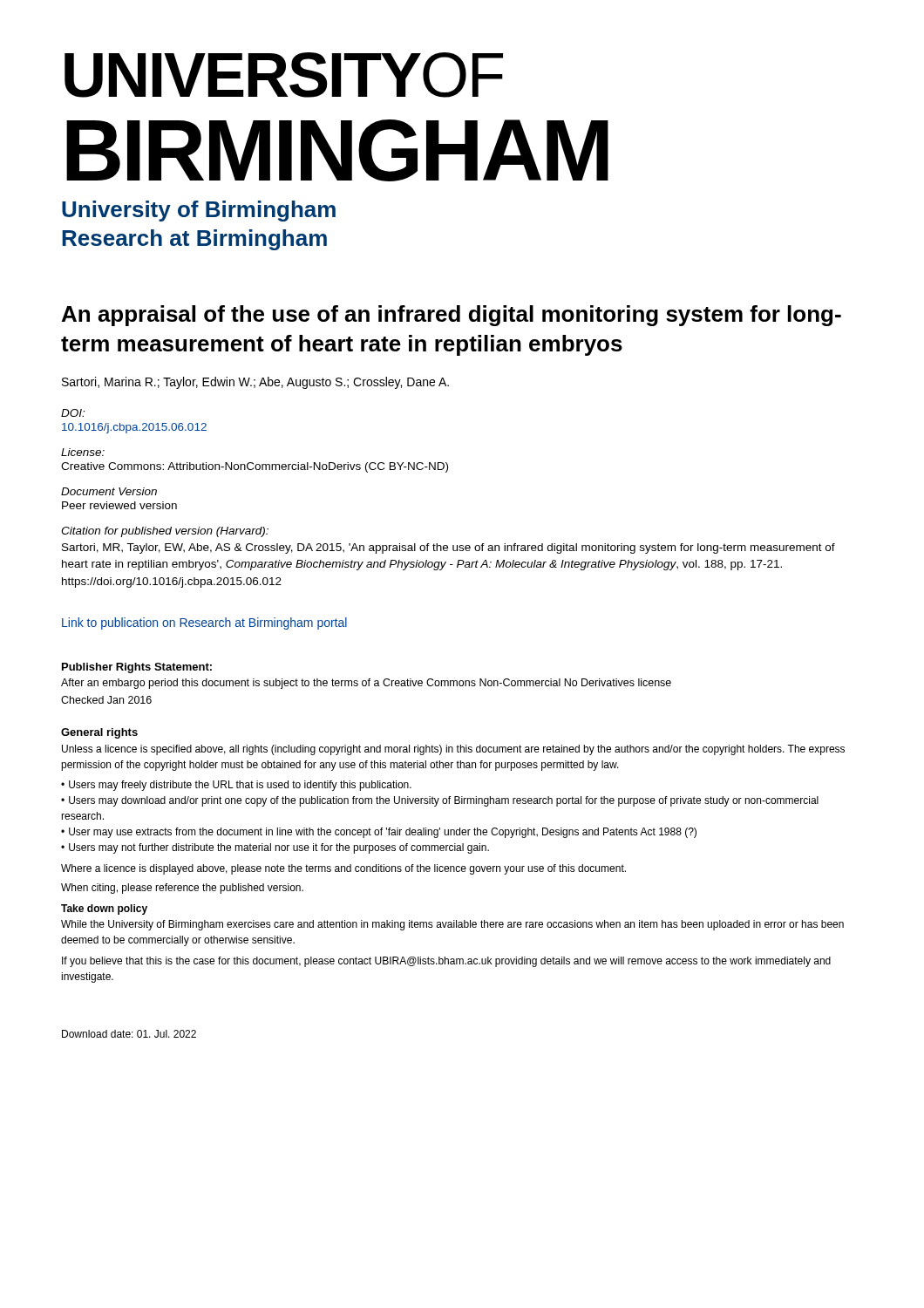
Task: Point to "DOI: 10.1016/j.cbpa.2015.06.012"
Action: click(73, 413)
